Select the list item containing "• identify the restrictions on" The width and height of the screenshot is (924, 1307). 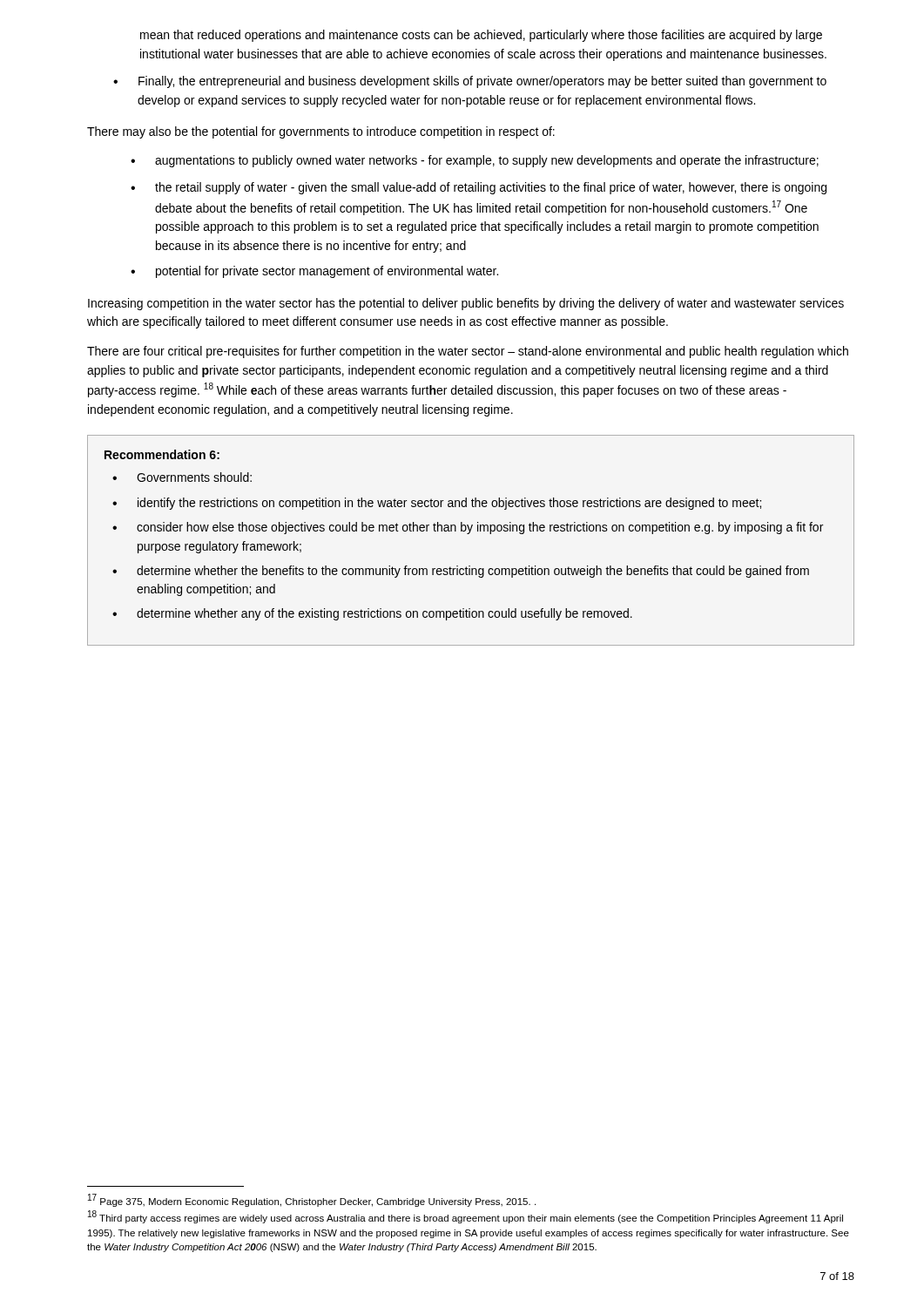[x=475, y=504]
